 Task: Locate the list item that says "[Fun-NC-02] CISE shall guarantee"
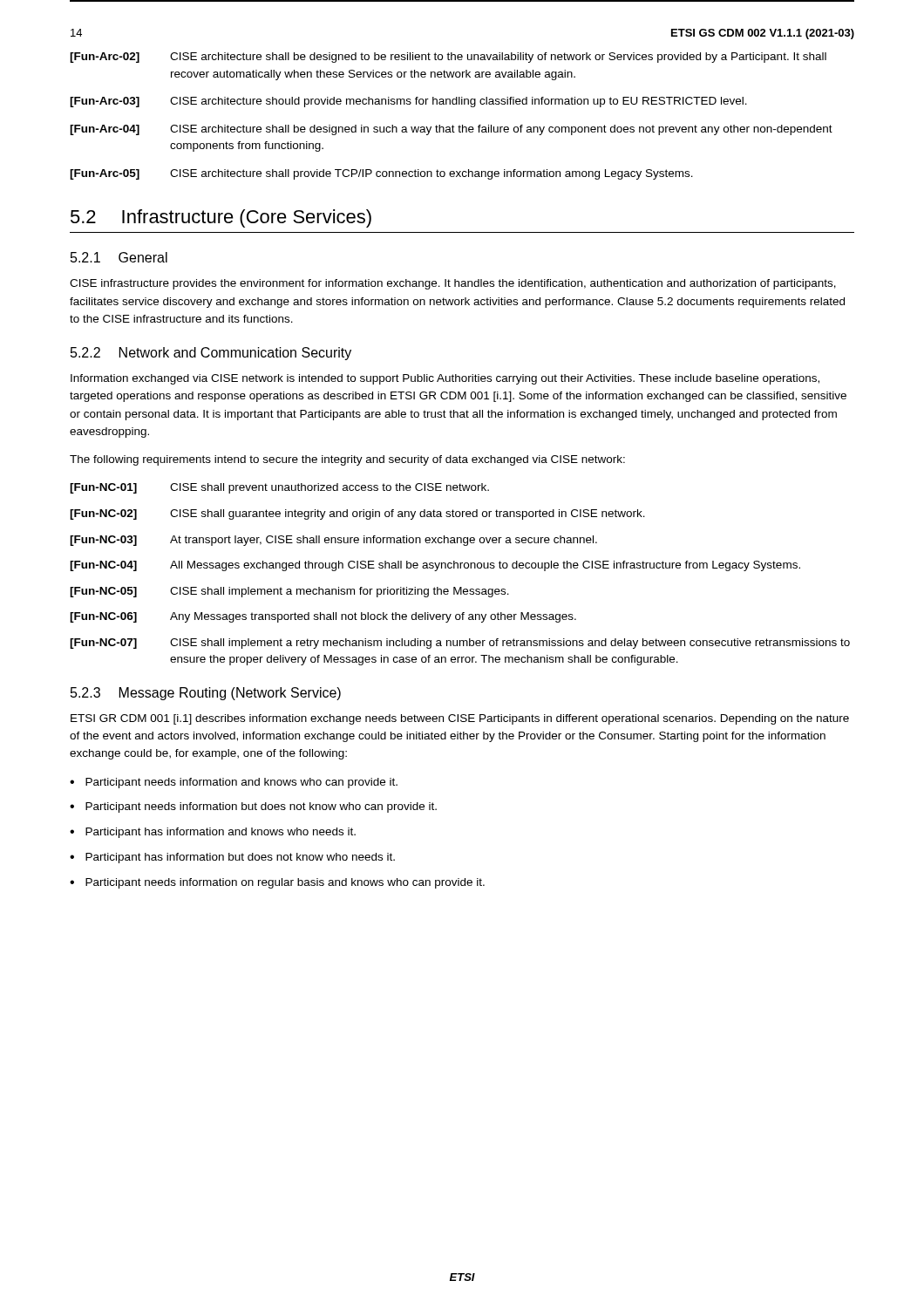pos(462,513)
